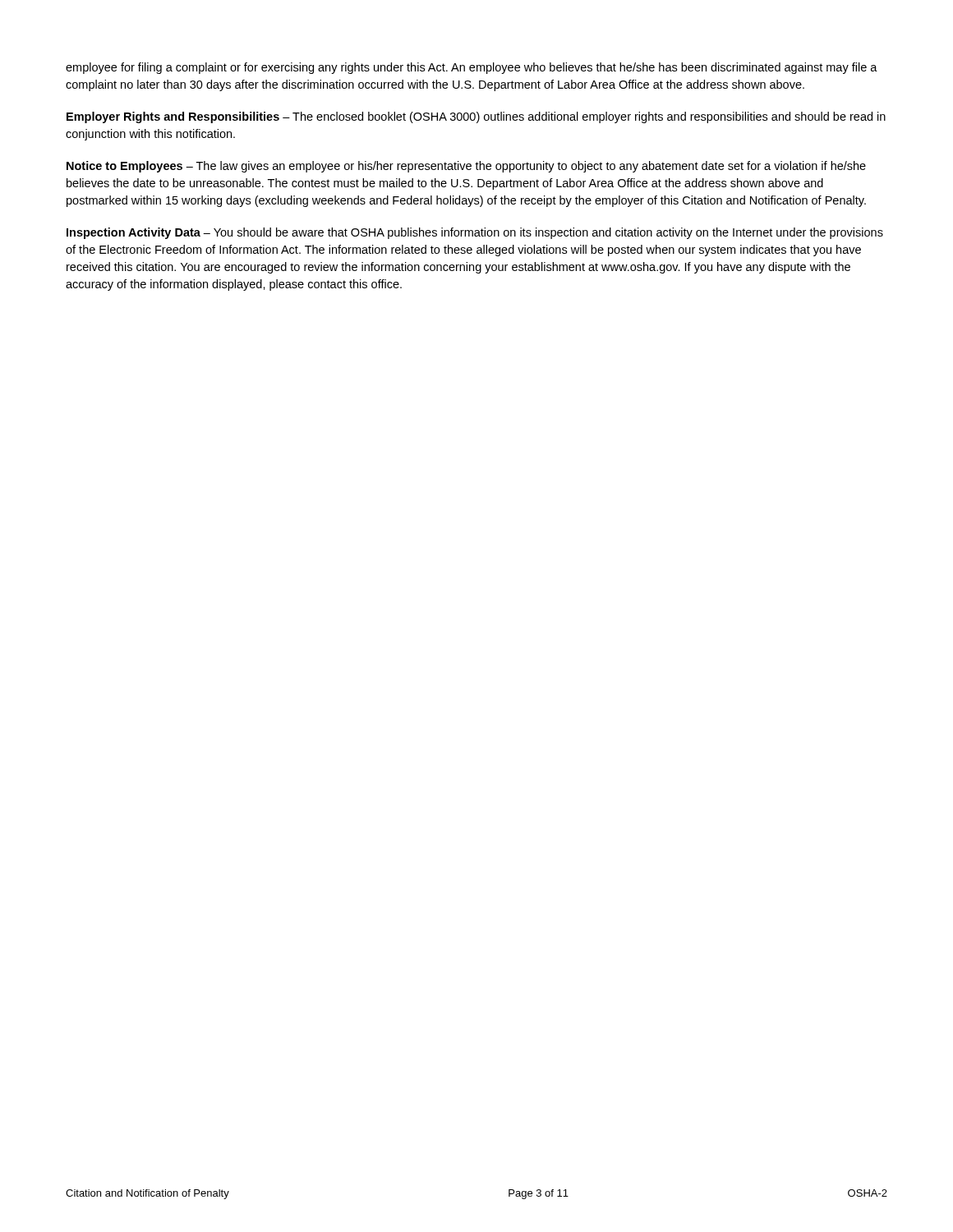Select the text block that reads "Notice to Employees – The law gives"
Image resolution: width=953 pixels, height=1232 pixels.
(x=466, y=183)
